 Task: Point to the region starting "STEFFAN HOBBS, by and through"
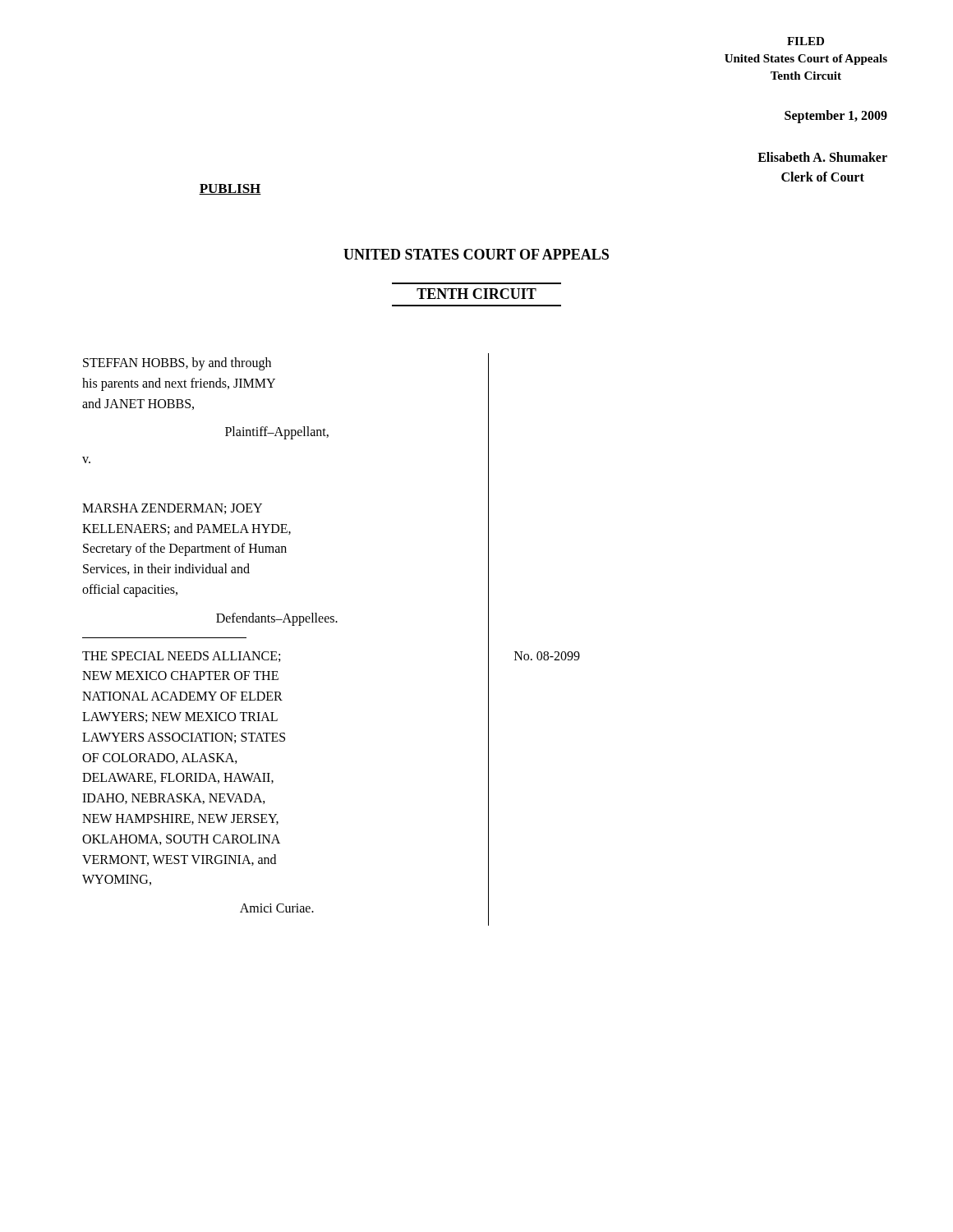coord(177,364)
